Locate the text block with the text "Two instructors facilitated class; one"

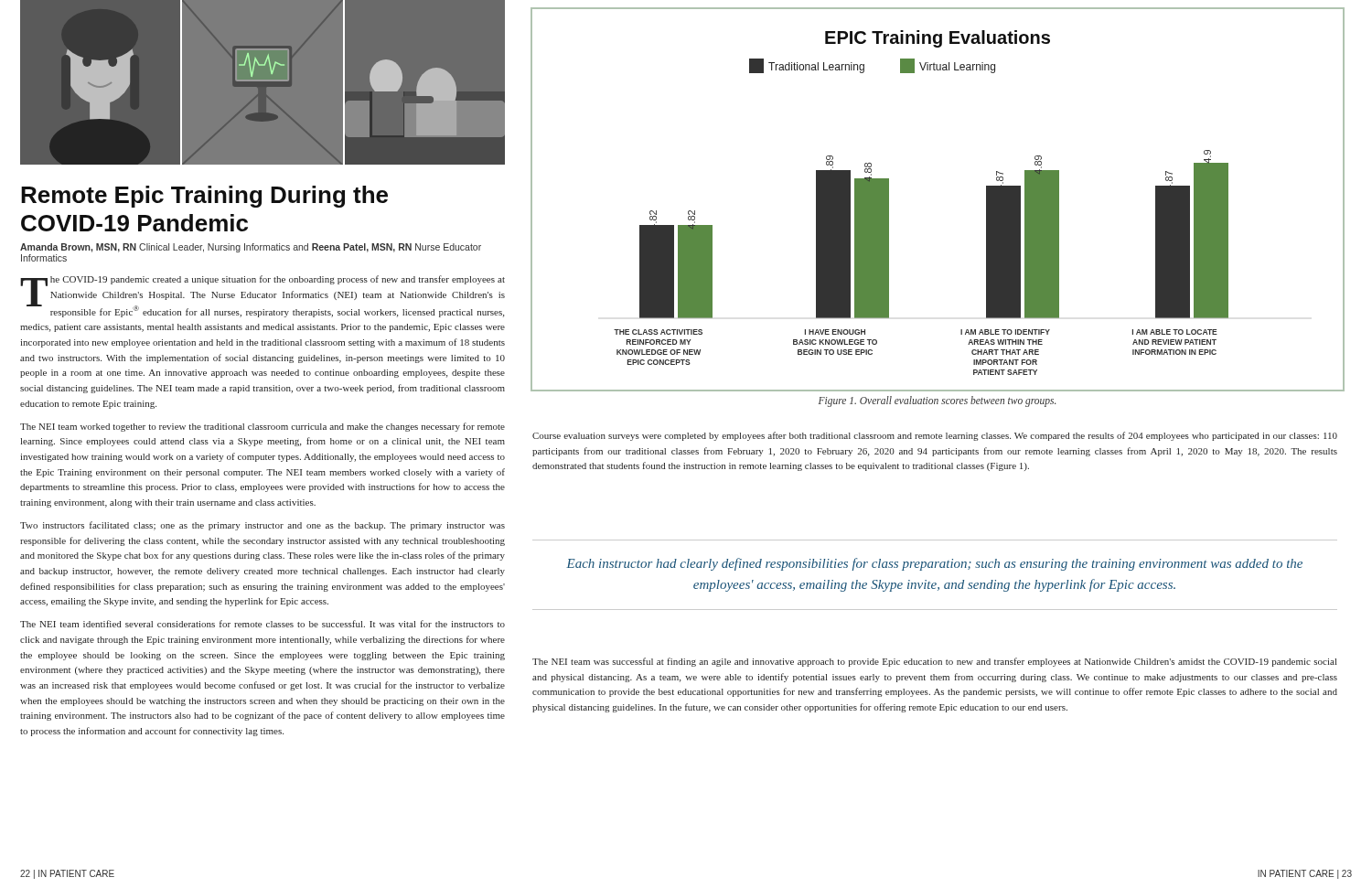[263, 563]
